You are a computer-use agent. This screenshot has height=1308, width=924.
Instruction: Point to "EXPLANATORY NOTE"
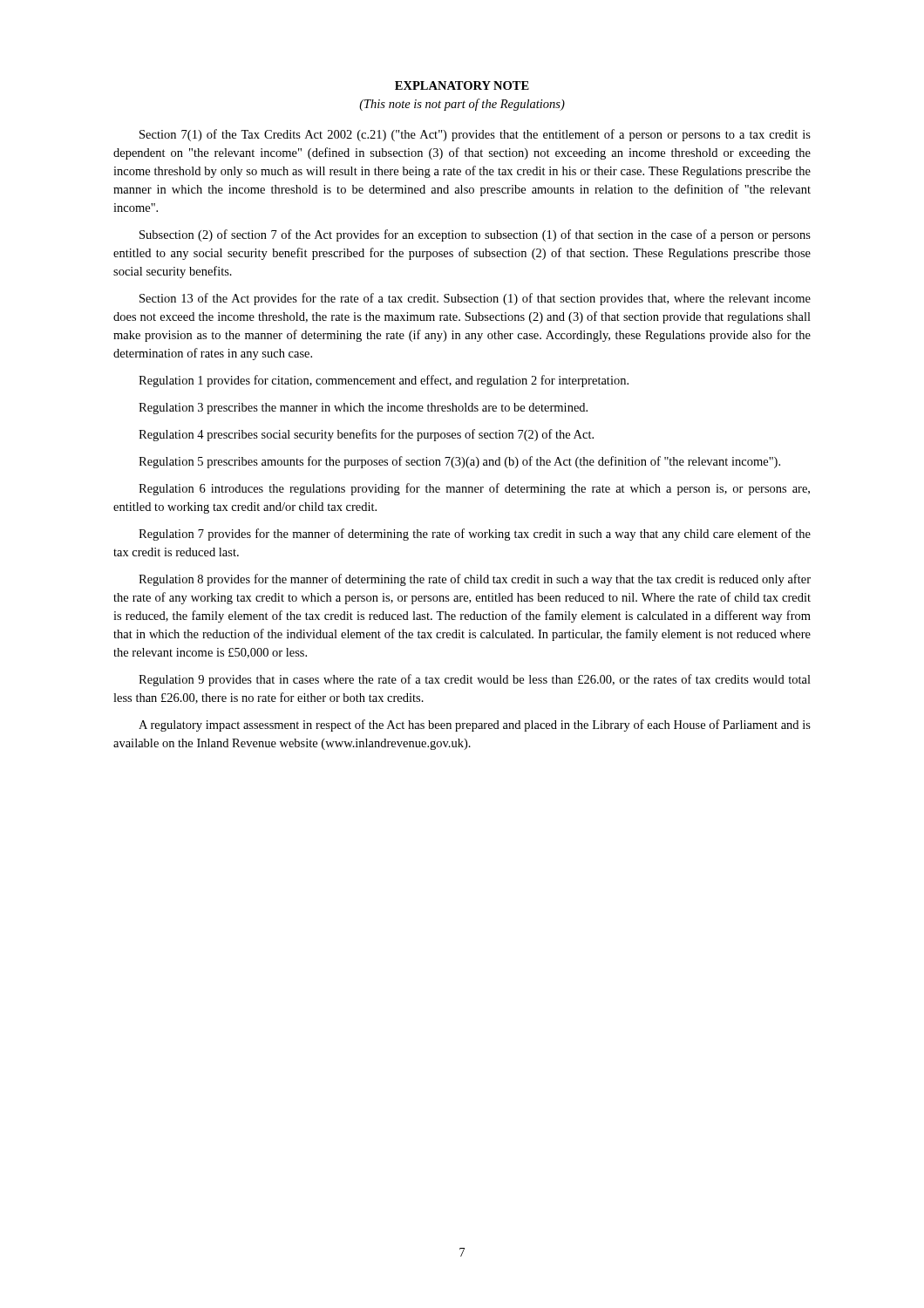[x=462, y=85]
